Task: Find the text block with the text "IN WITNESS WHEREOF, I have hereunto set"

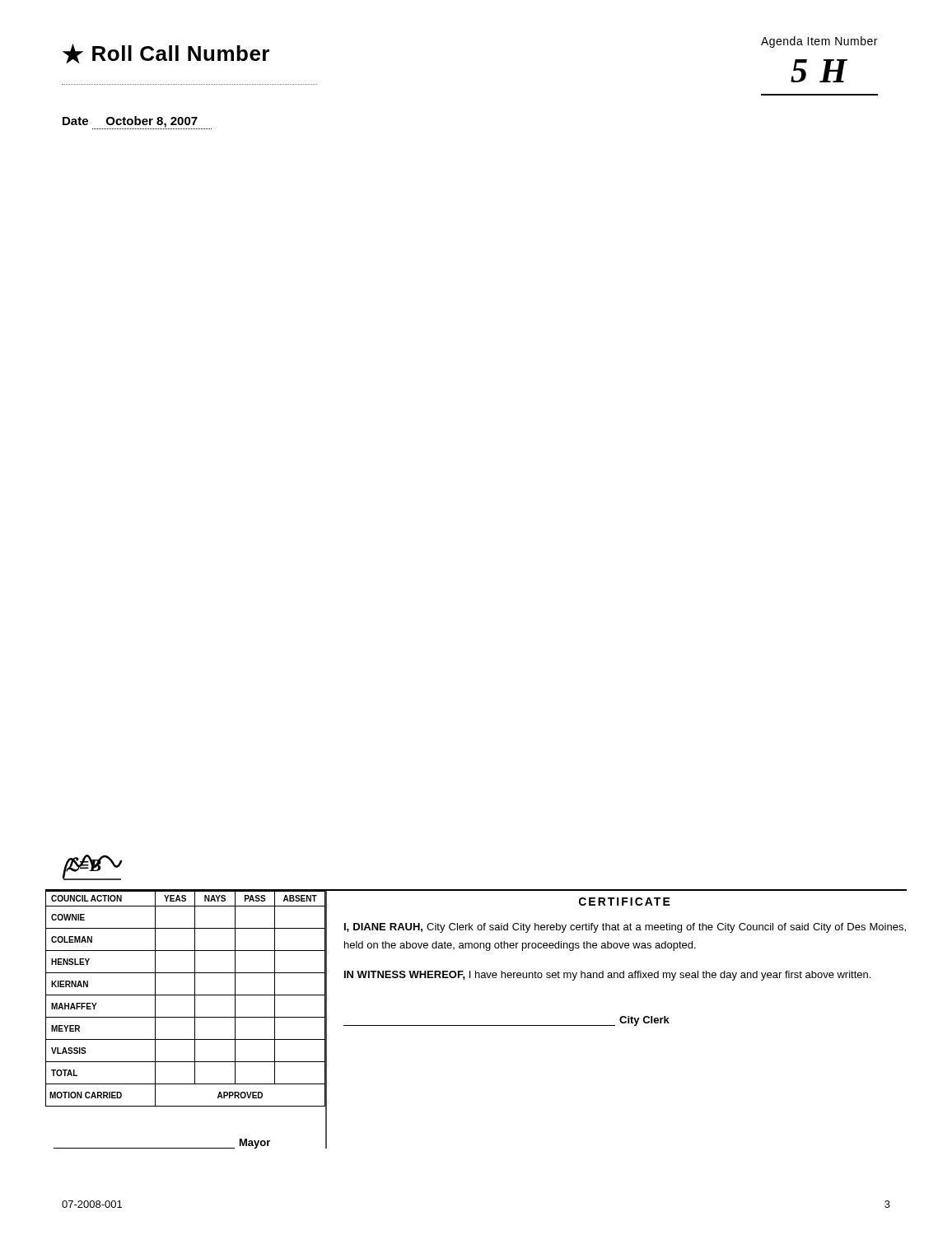Action: pyautogui.click(x=608, y=975)
